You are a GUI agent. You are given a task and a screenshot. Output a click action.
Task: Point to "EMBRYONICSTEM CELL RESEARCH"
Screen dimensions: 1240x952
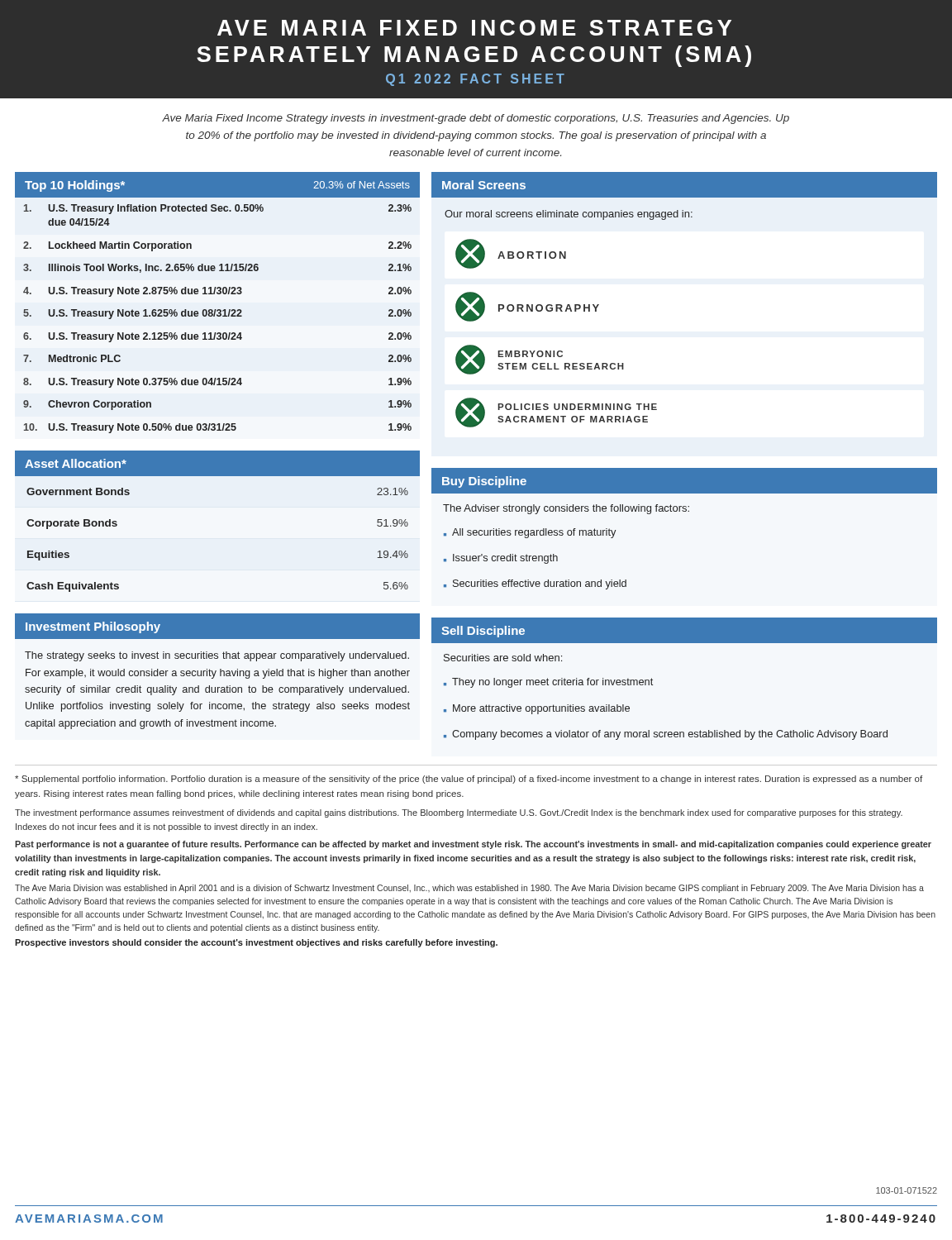pos(540,360)
